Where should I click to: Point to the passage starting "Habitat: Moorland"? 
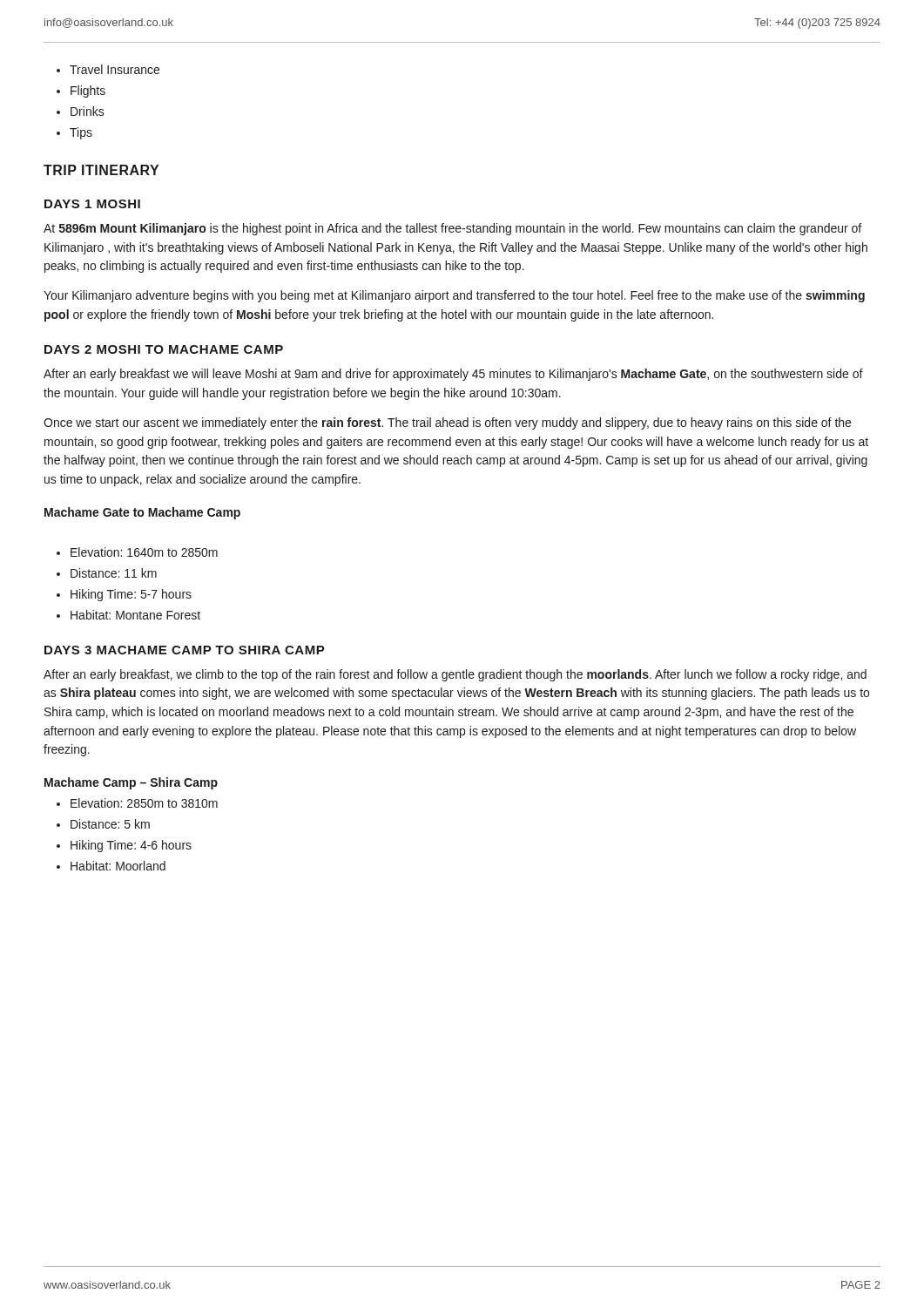click(118, 866)
